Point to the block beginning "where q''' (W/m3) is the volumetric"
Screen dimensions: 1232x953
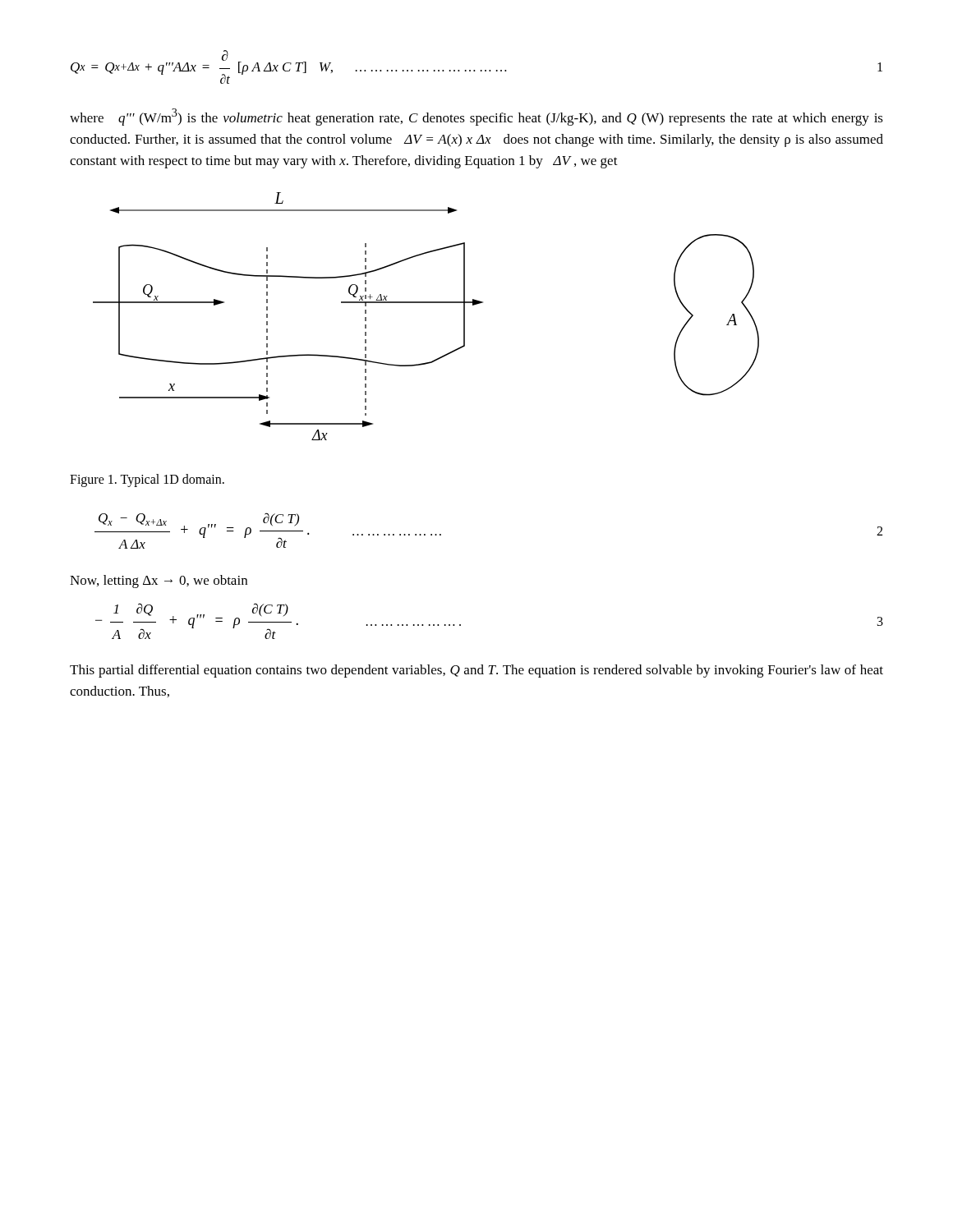point(476,137)
